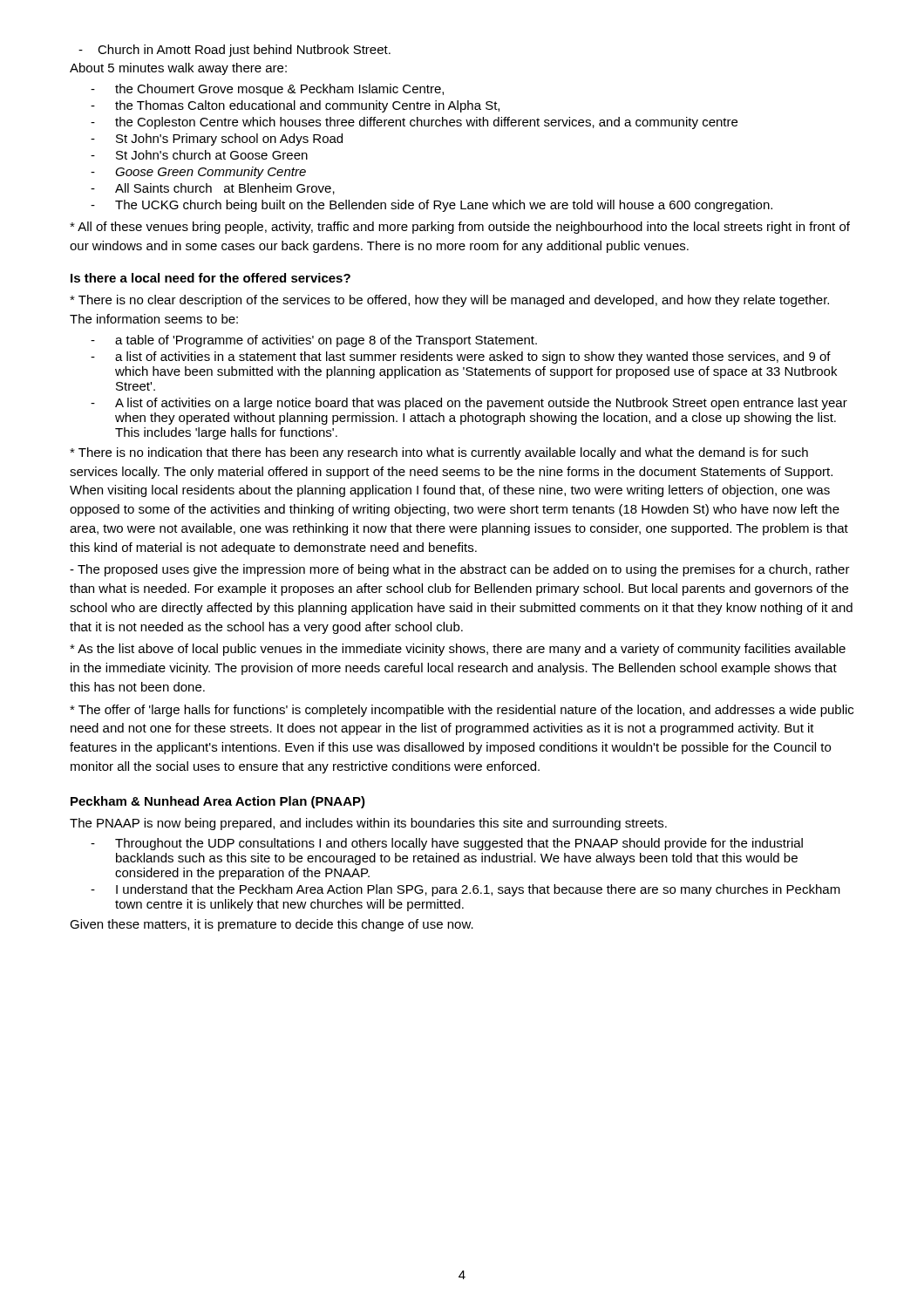The height and width of the screenshot is (1308, 924).
Task: Click on the region starting "Is there a"
Action: [x=210, y=278]
